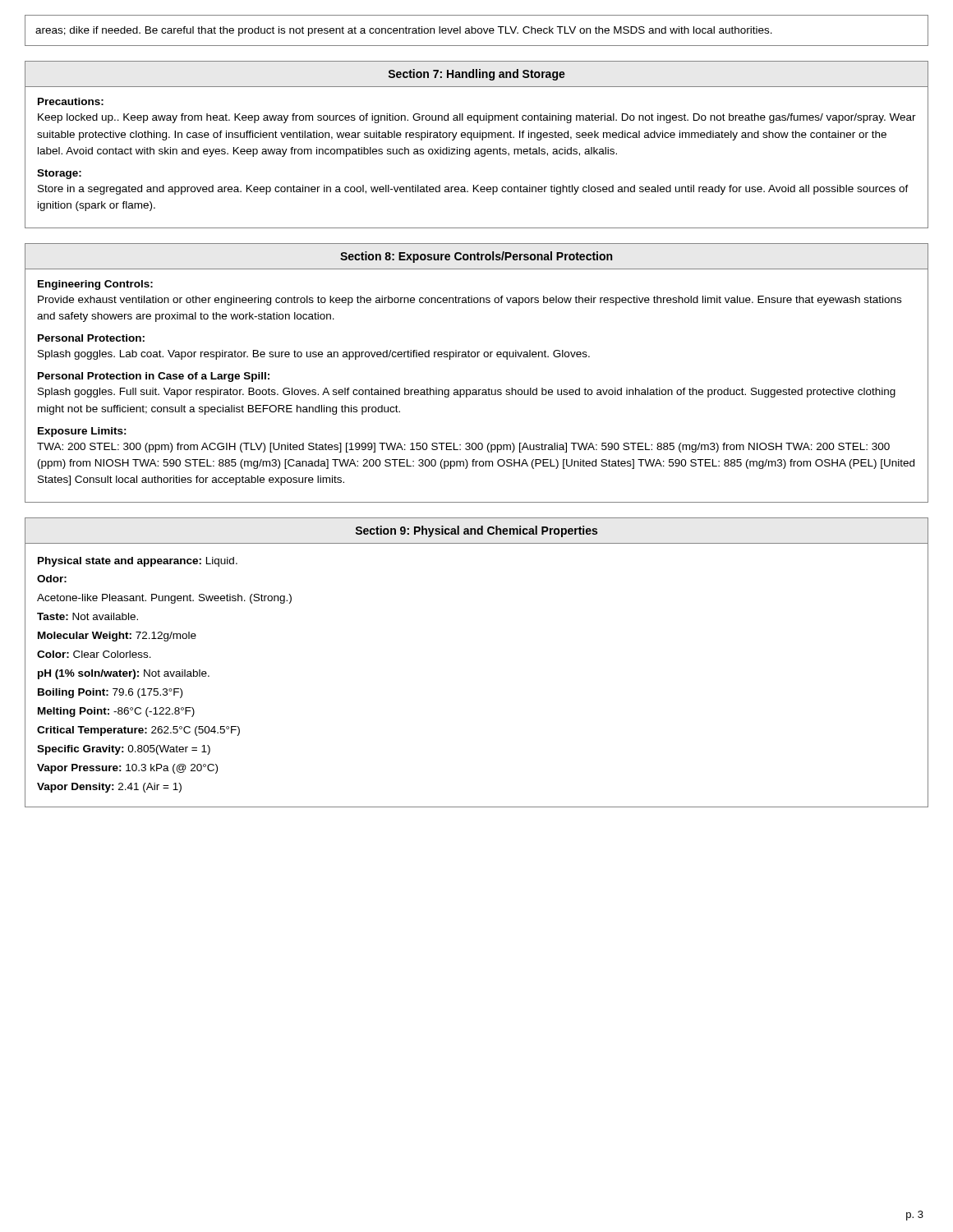Find the text block with the text "Boiling Point: 79.6"
The image size is (953, 1232).
pyautogui.click(x=110, y=692)
